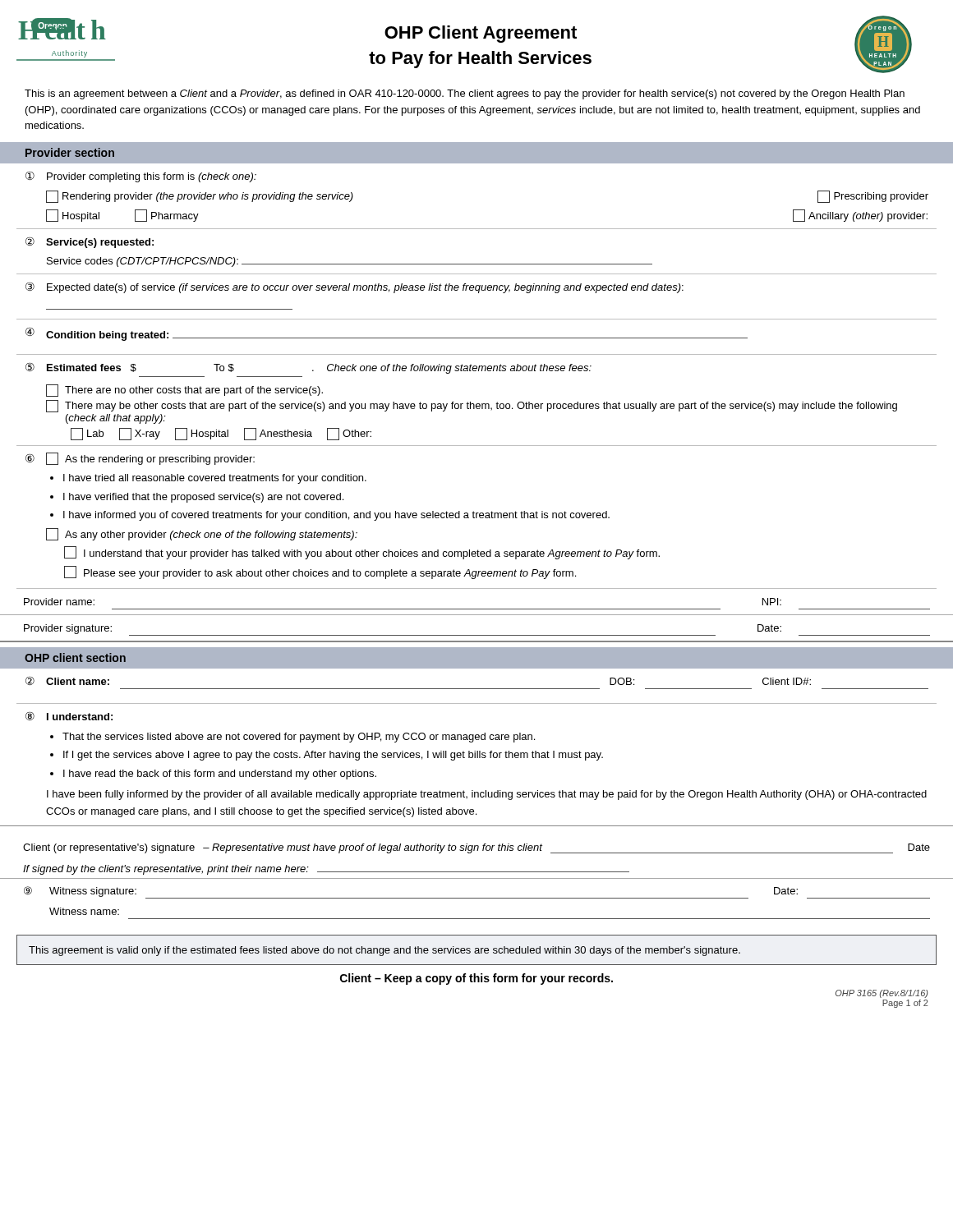953x1232 pixels.
Task: Locate the block of text that opens with "⑥ As the rendering or prescribing provider:"
Action: point(476,517)
